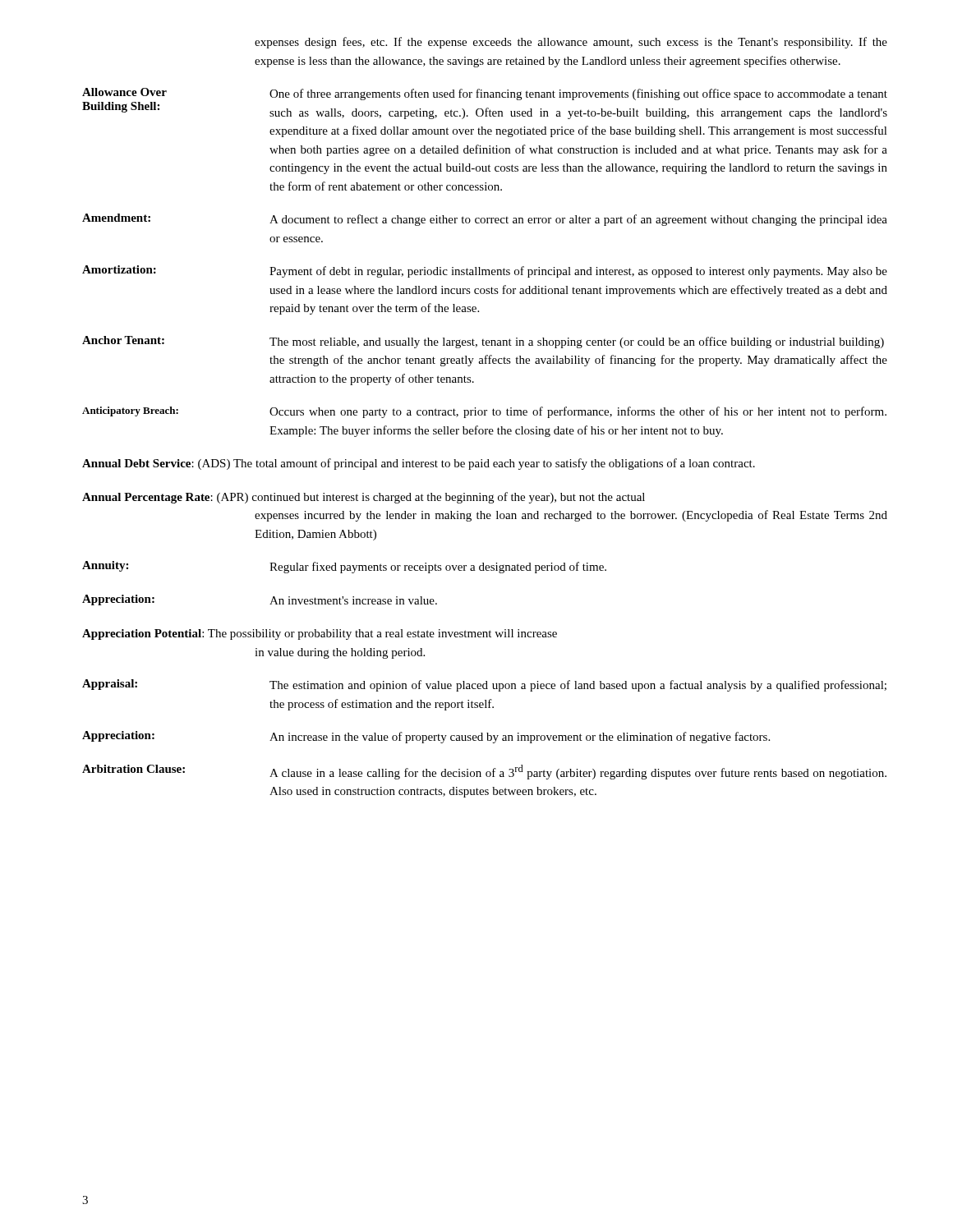953x1232 pixels.
Task: Point to the region starting "expenses design fees,"
Action: (x=571, y=51)
